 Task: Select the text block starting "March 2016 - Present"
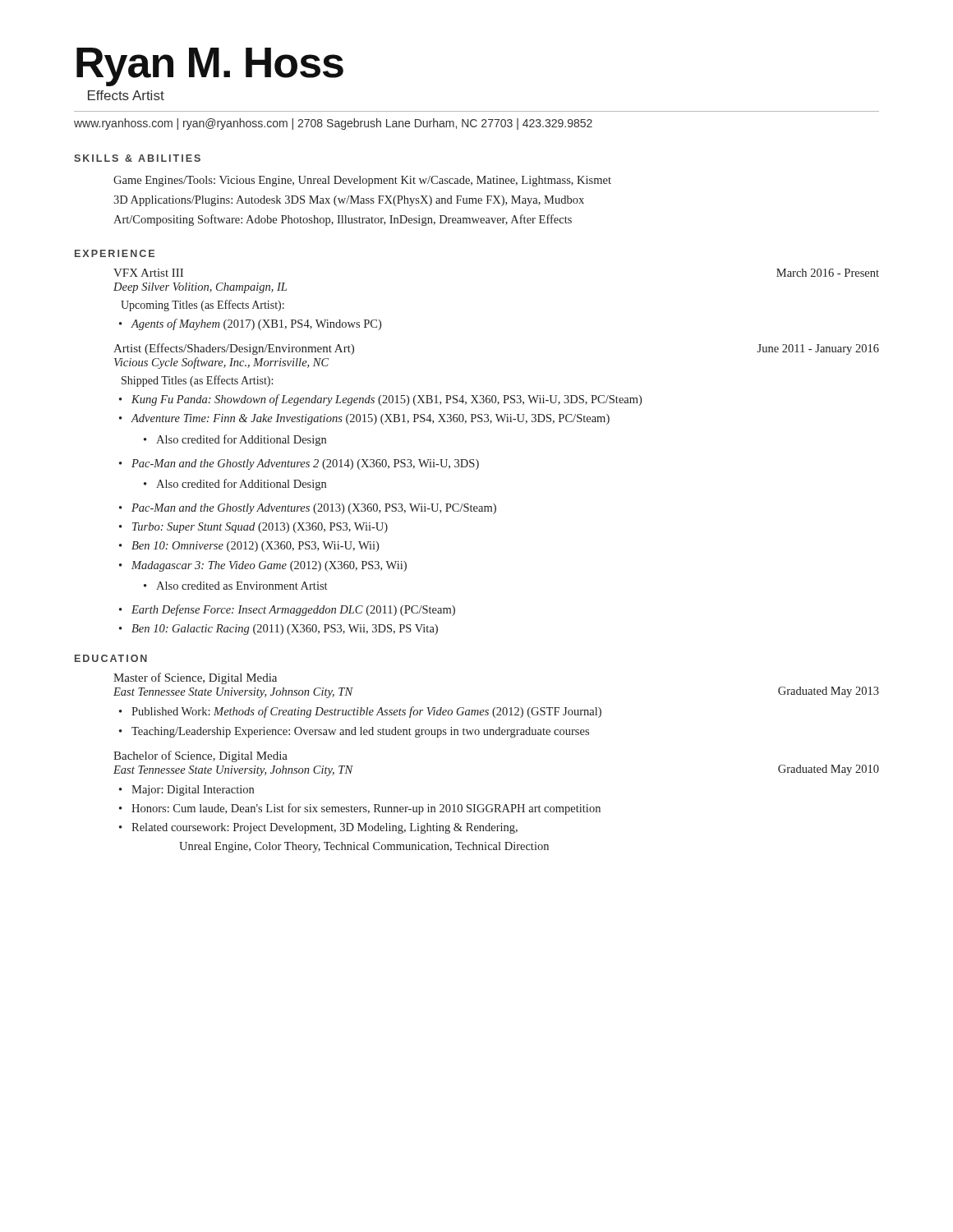pos(828,273)
